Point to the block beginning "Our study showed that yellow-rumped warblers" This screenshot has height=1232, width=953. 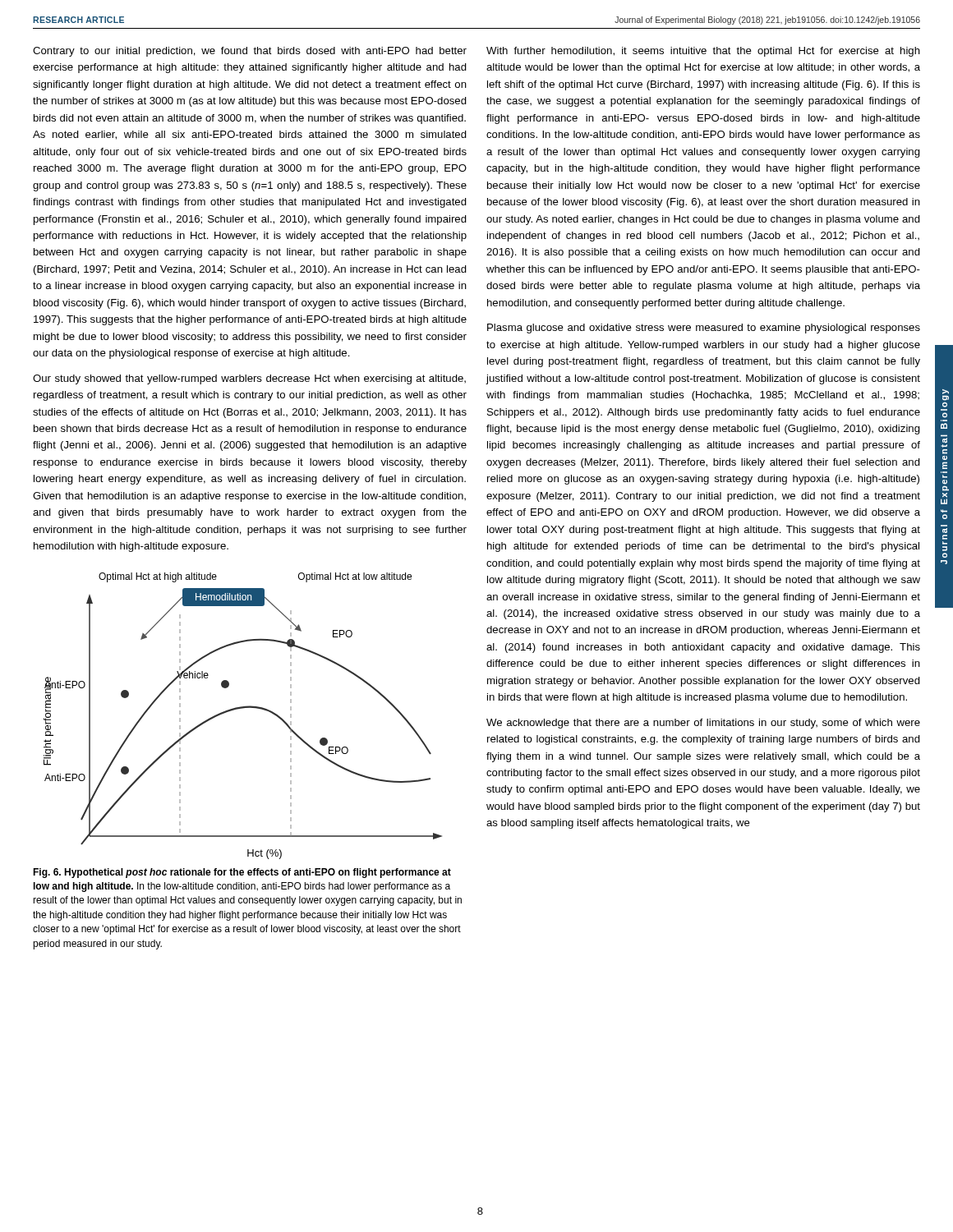[250, 462]
